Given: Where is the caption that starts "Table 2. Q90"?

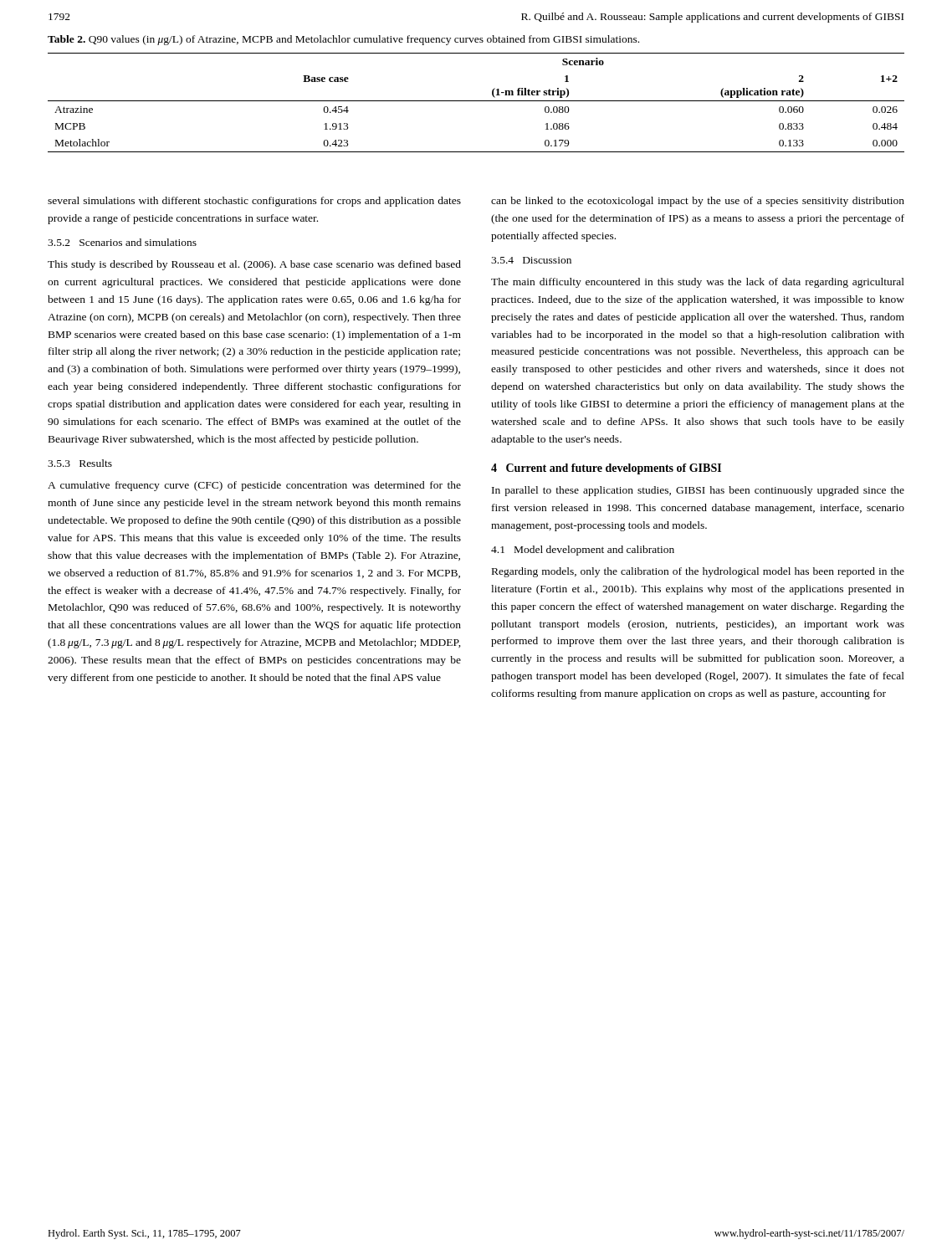Looking at the screenshot, I should [x=344, y=39].
